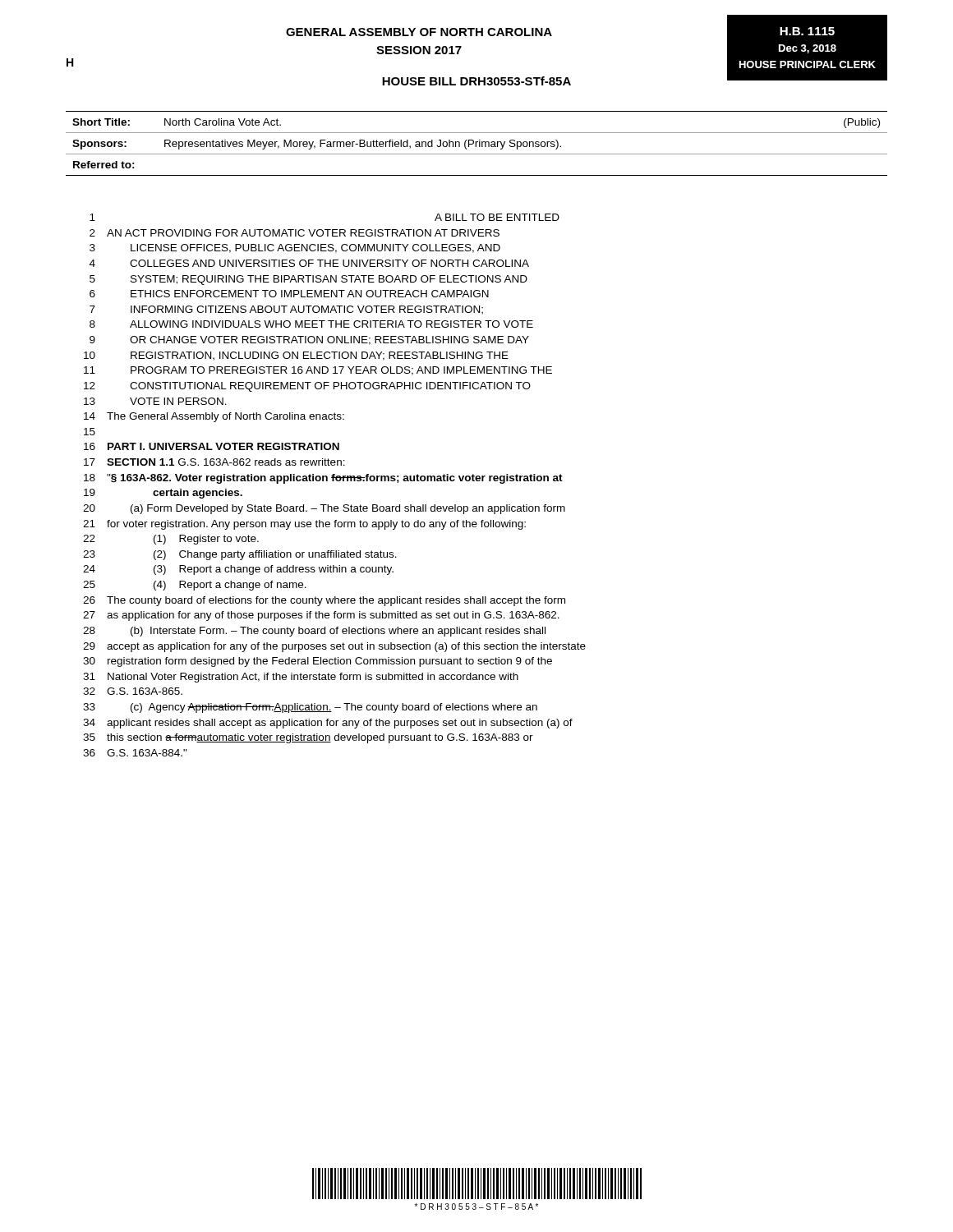Find the section header that says "16 PART I. UNIVERSAL VOTER REGISTRATION"
This screenshot has height=1232, width=953.
coord(212,446)
